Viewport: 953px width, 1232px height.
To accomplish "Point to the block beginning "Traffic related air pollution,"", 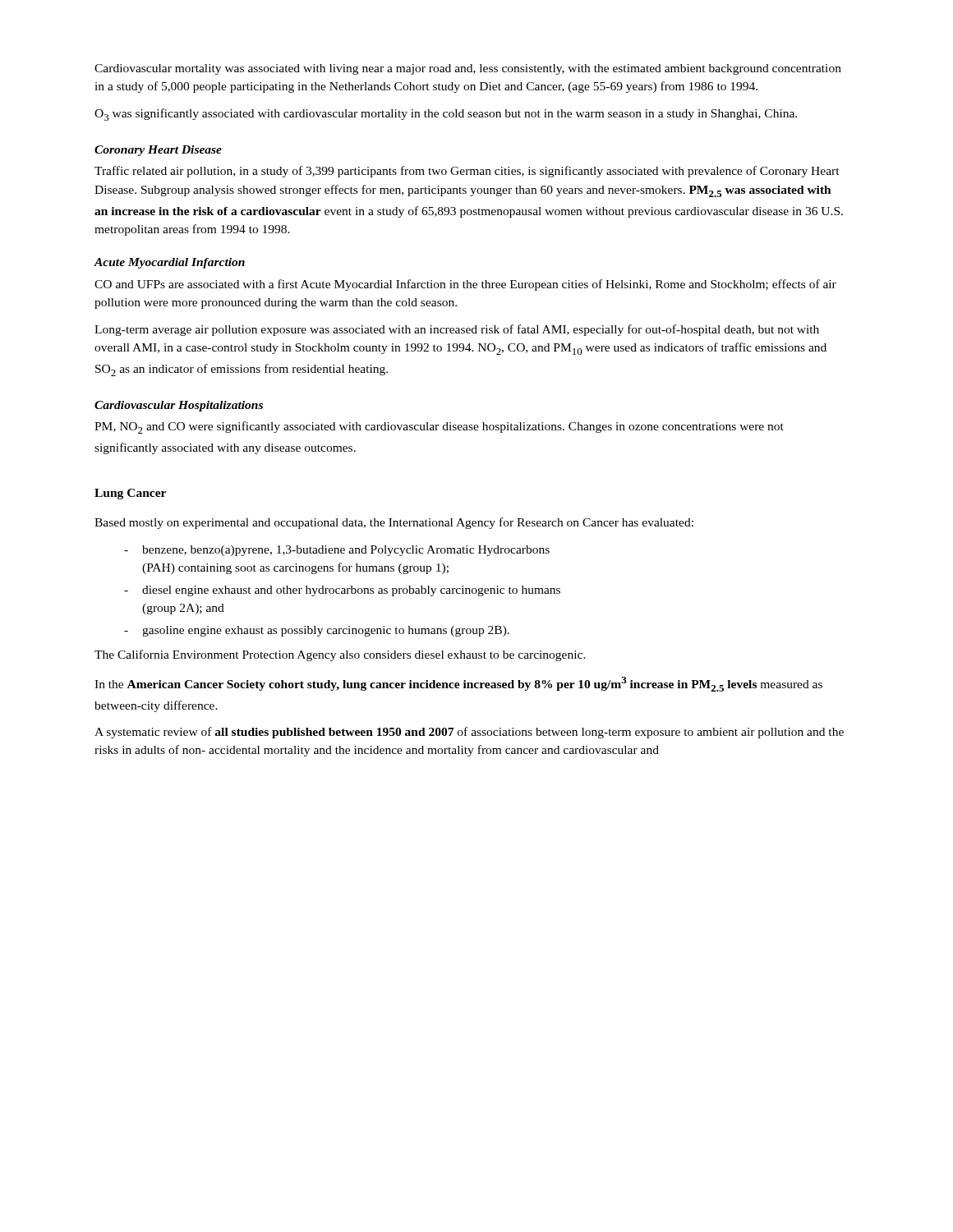I will [469, 200].
